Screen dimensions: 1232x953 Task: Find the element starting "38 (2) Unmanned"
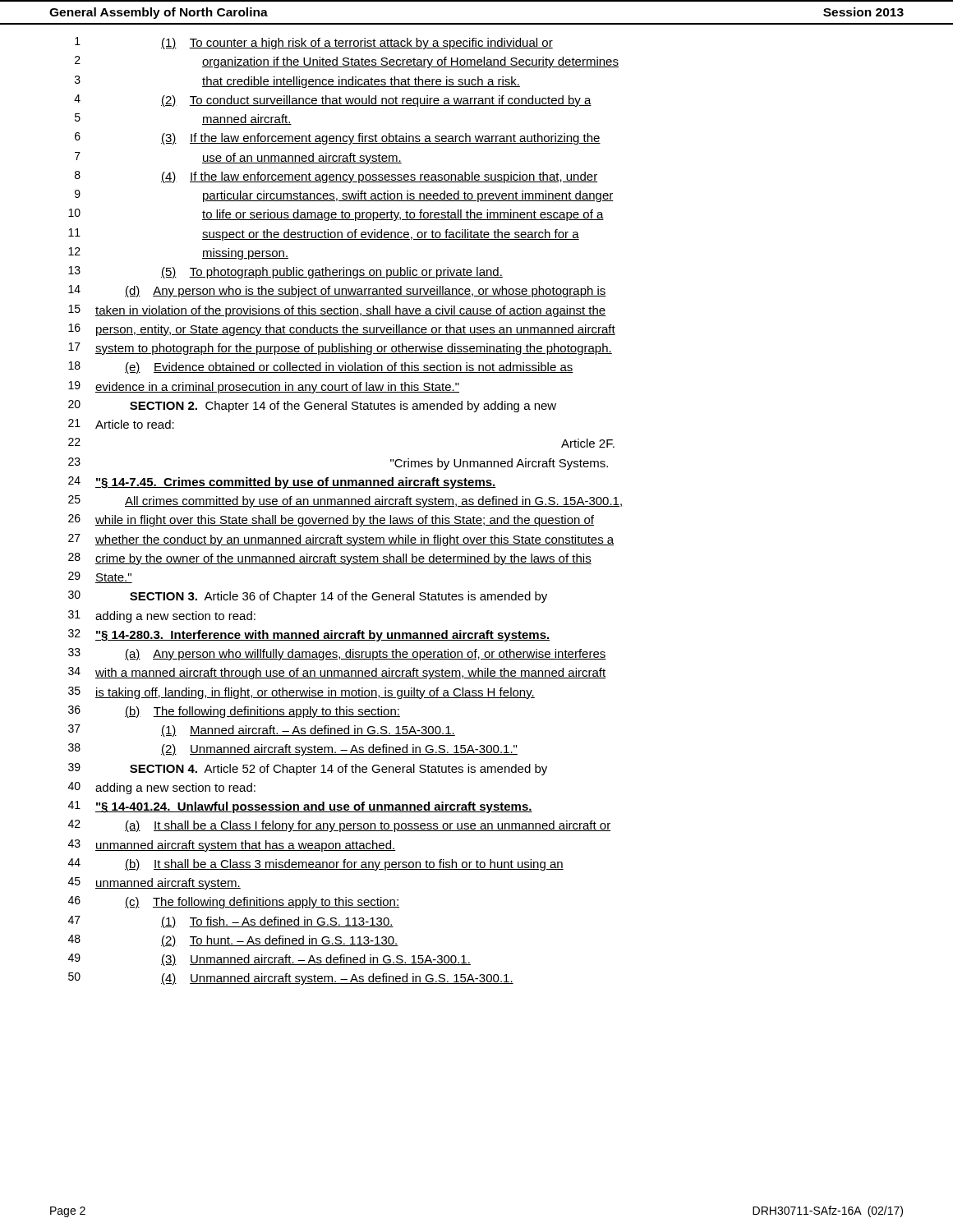pos(476,749)
